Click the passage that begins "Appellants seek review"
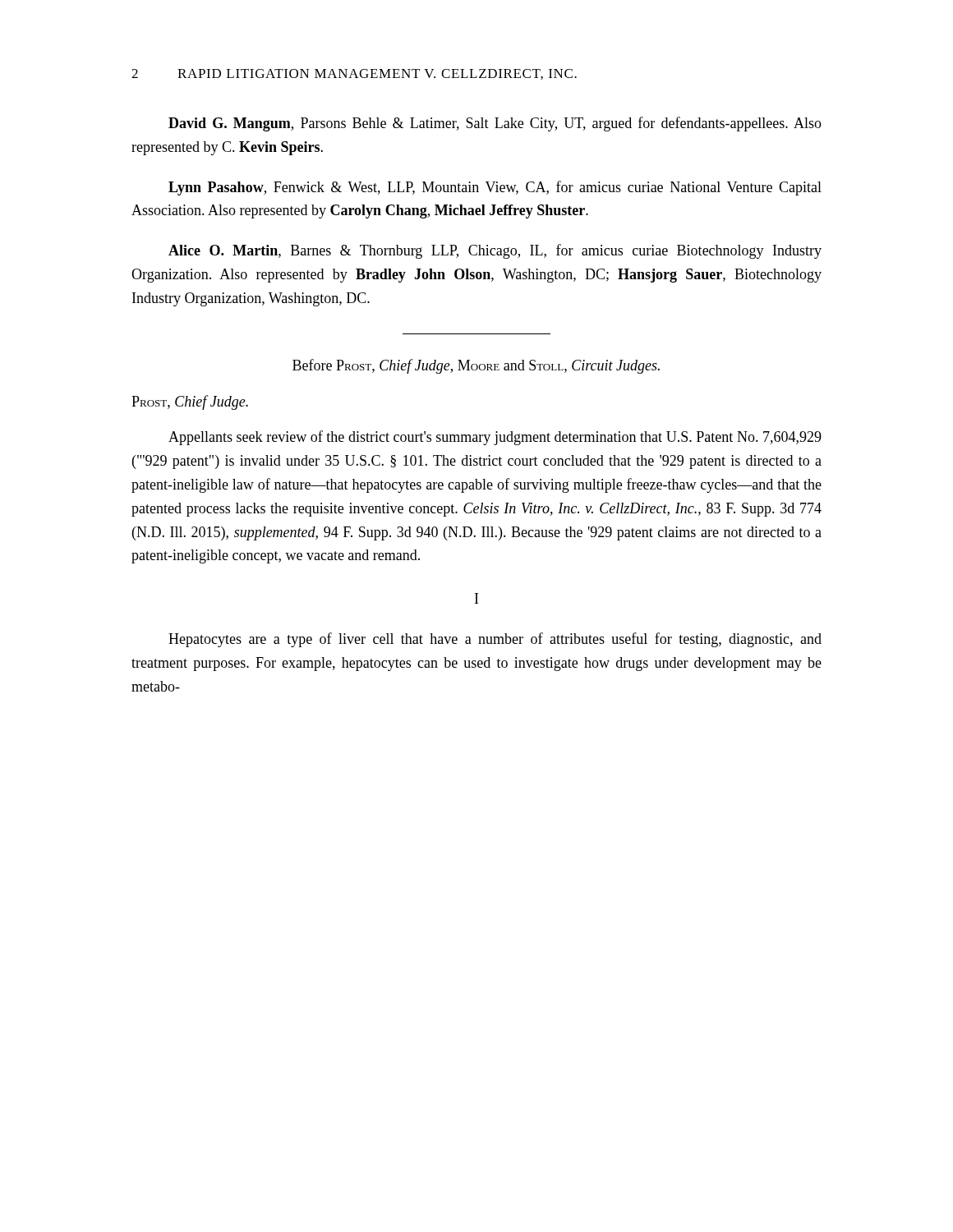 476,496
